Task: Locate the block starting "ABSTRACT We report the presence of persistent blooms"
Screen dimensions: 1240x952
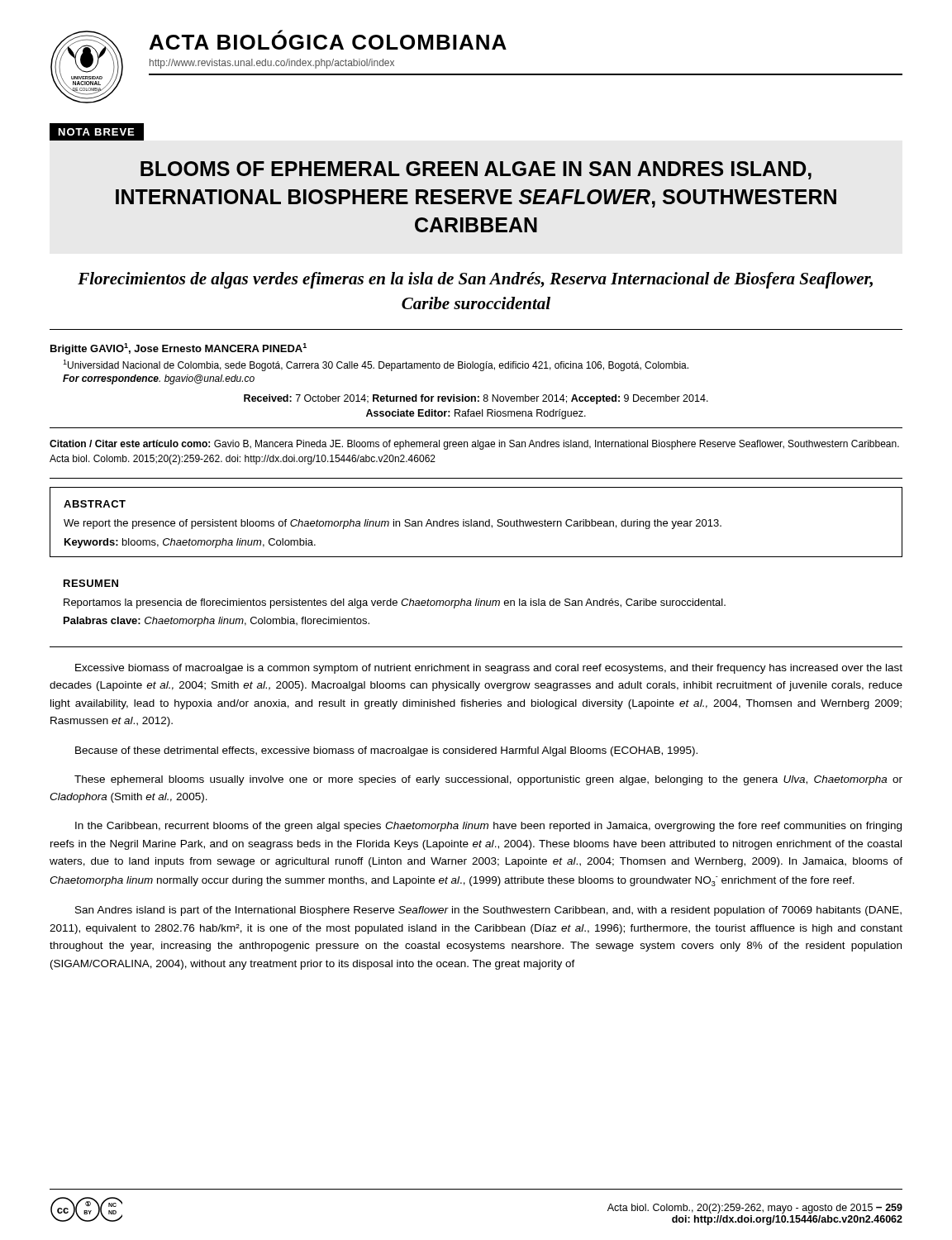Action: [476, 523]
